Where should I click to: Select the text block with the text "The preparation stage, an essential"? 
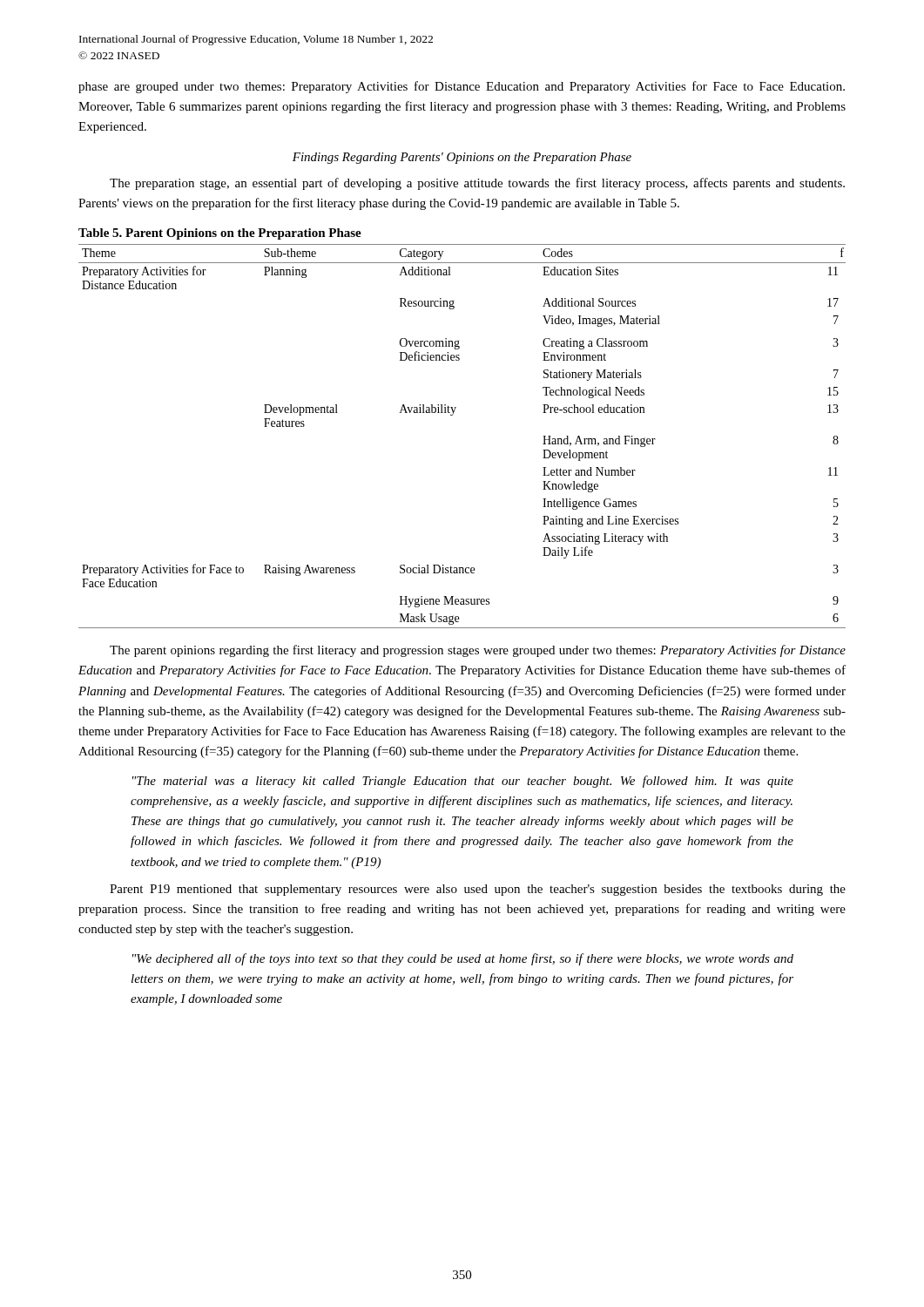(x=462, y=193)
